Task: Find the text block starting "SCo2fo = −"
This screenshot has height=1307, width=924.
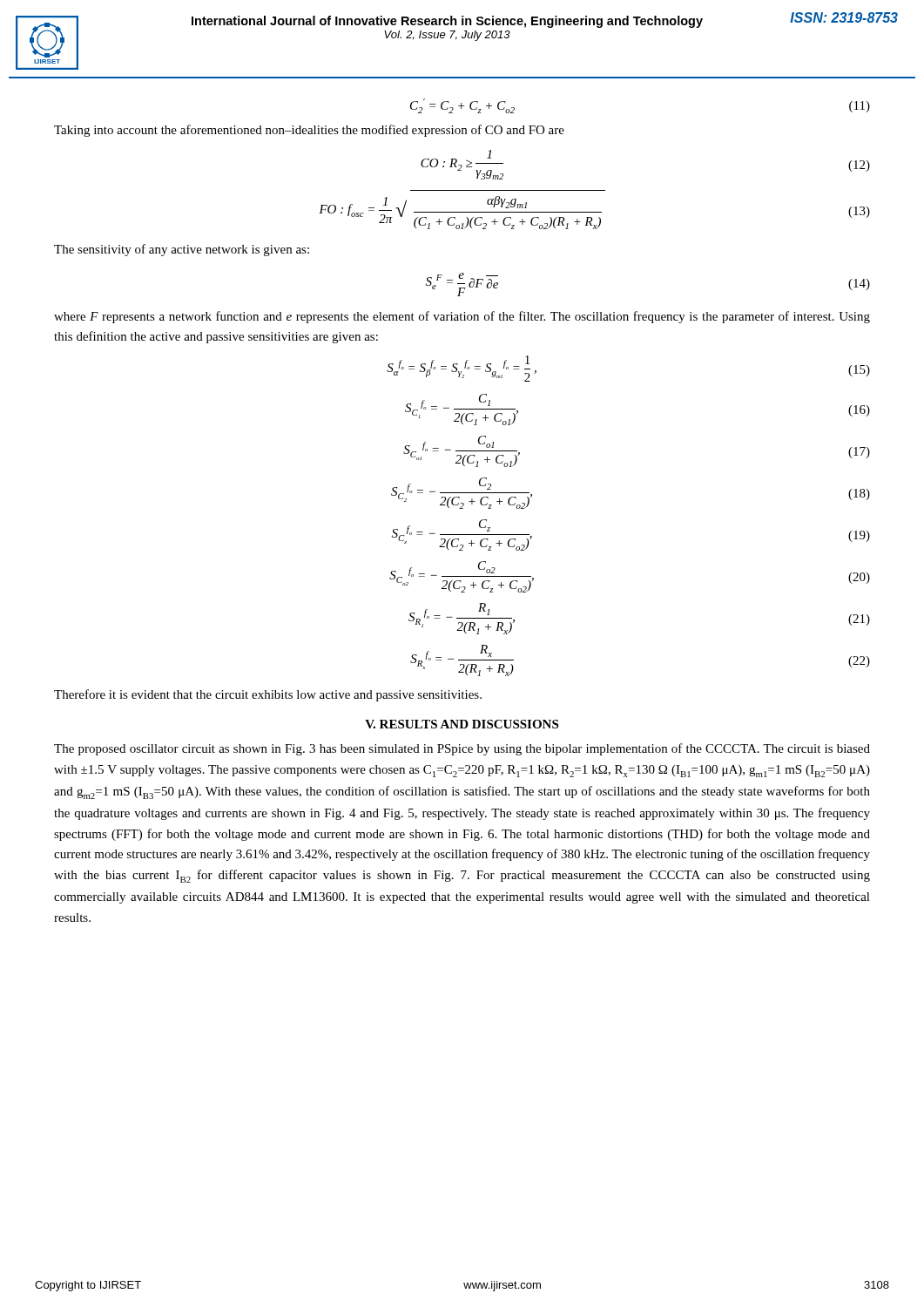Action: tap(487, 576)
